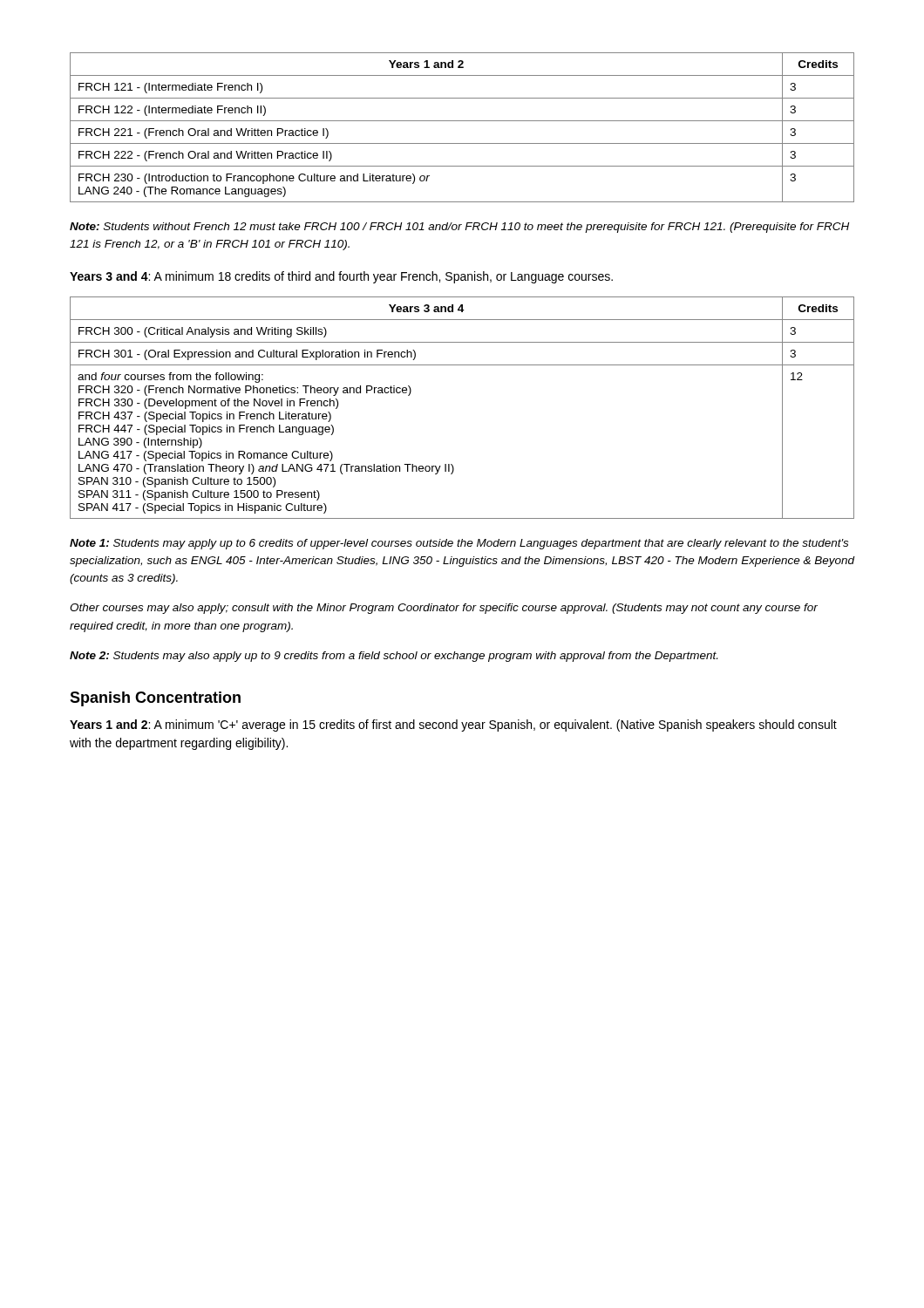Select the table that reads "FRCH 122 -"

click(462, 127)
